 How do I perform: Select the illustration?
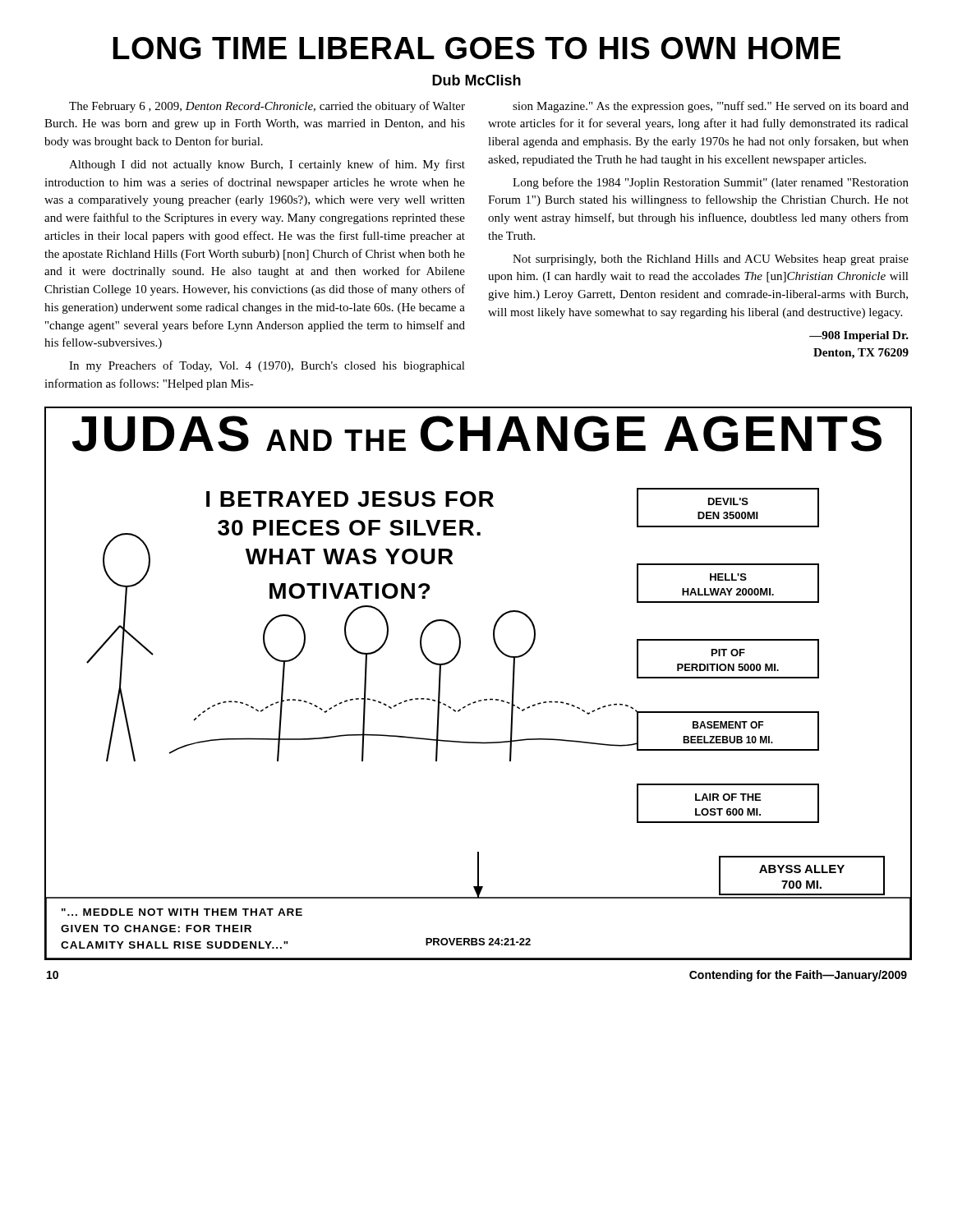(x=478, y=683)
